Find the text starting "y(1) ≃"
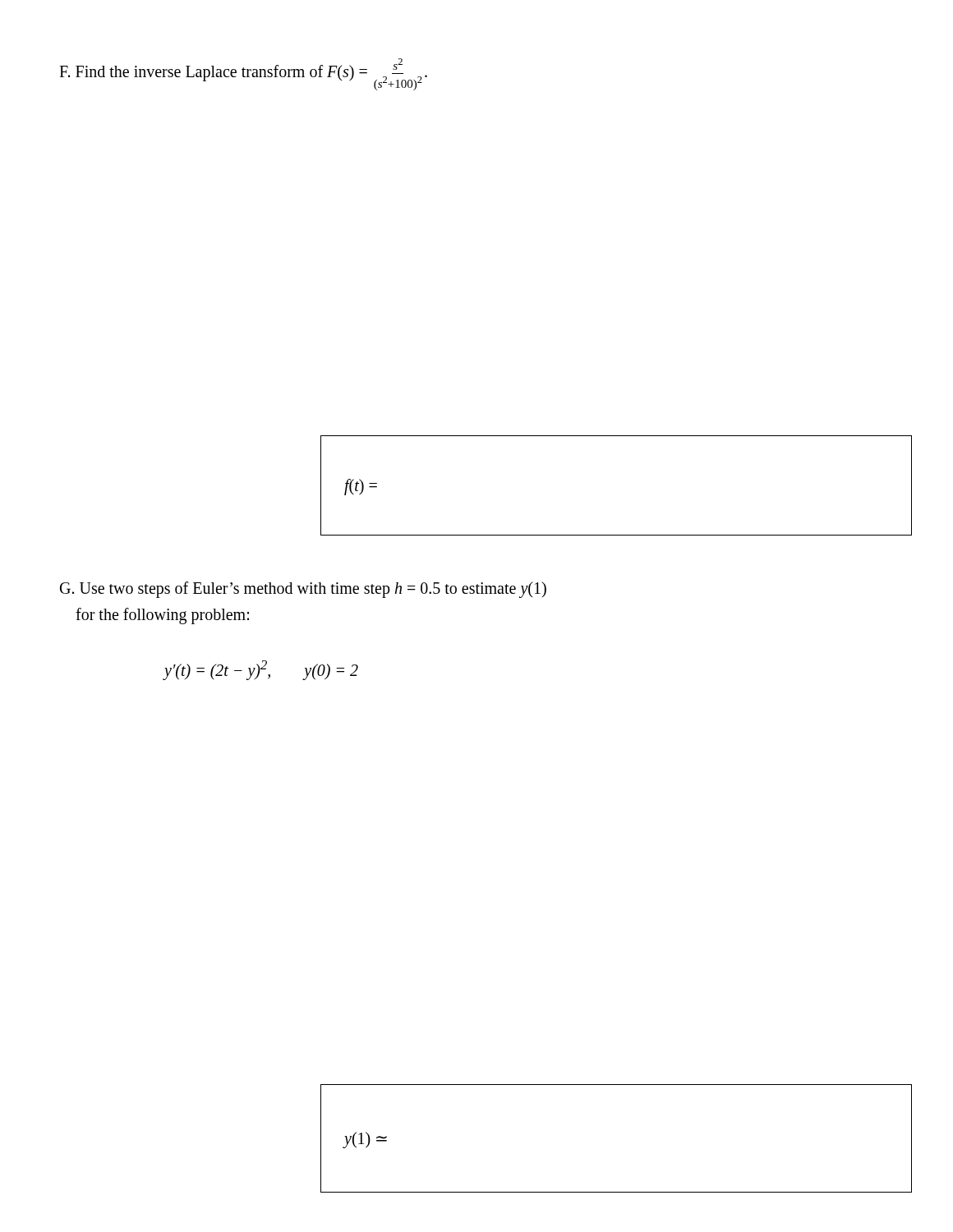The height and width of the screenshot is (1232, 953). coord(366,1138)
